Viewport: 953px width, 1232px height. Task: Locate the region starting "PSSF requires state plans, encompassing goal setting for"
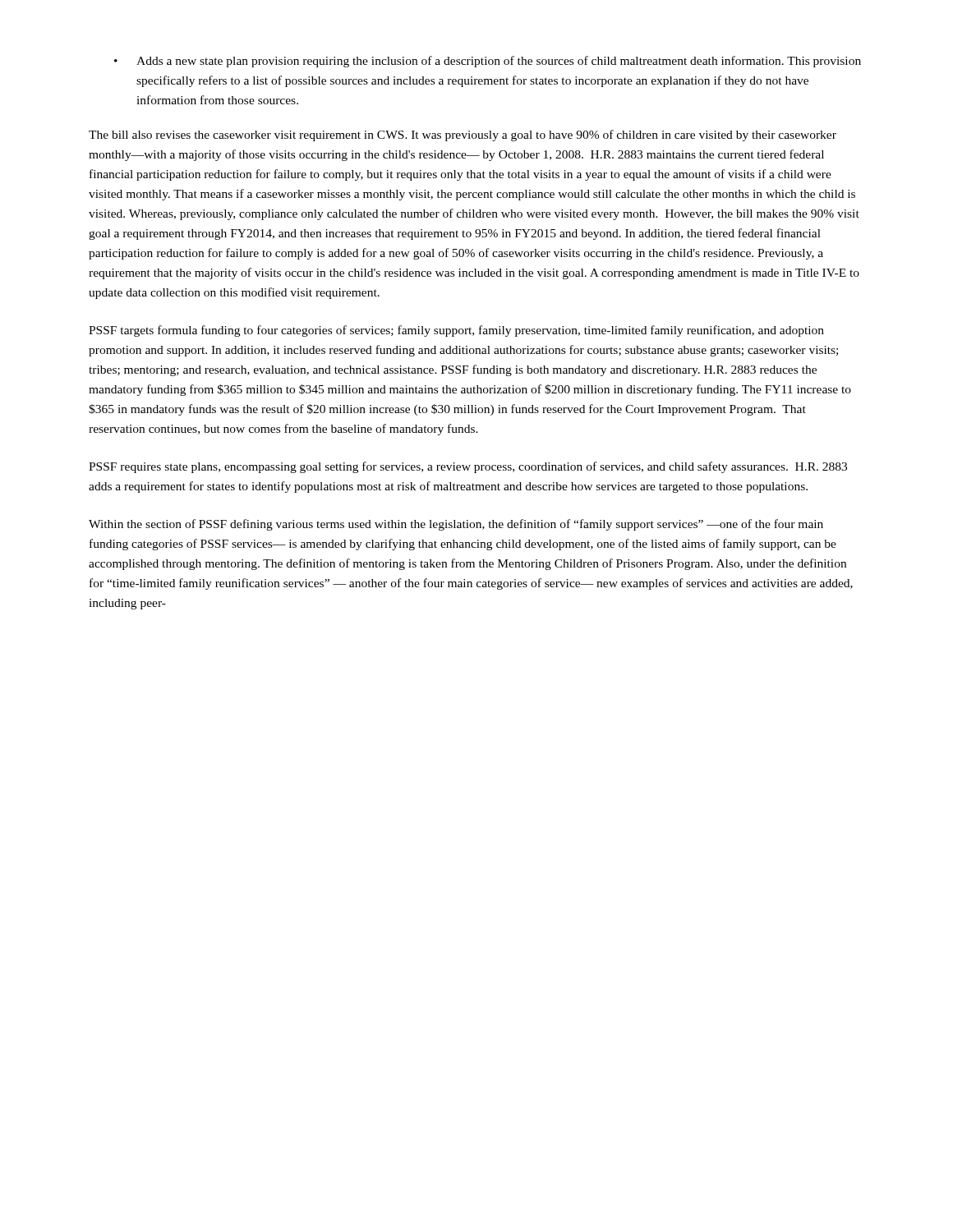[x=468, y=476]
